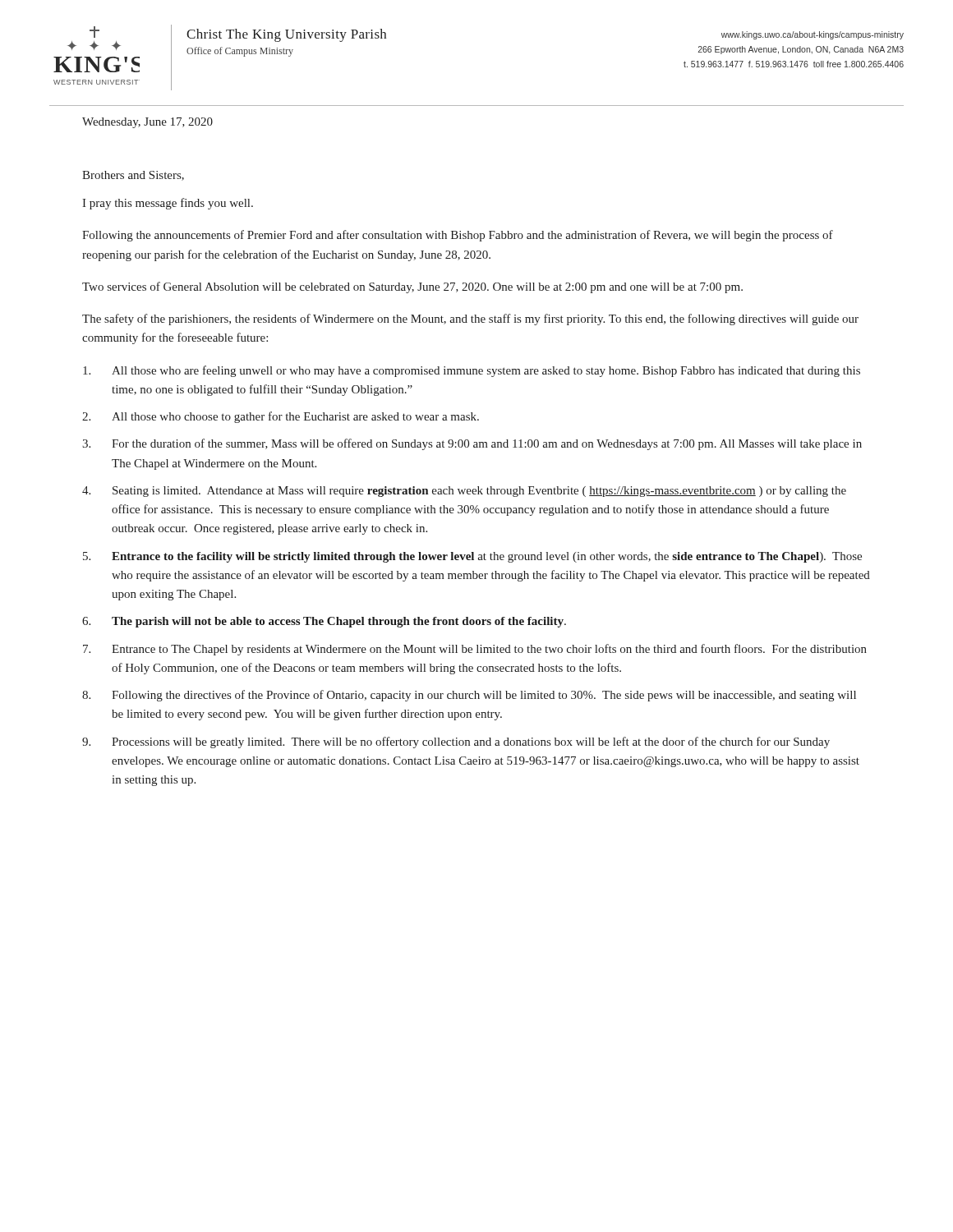Image resolution: width=953 pixels, height=1232 pixels.
Task: Where is the passage that starts "5. Entrance to the"?
Action: [476, 575]
